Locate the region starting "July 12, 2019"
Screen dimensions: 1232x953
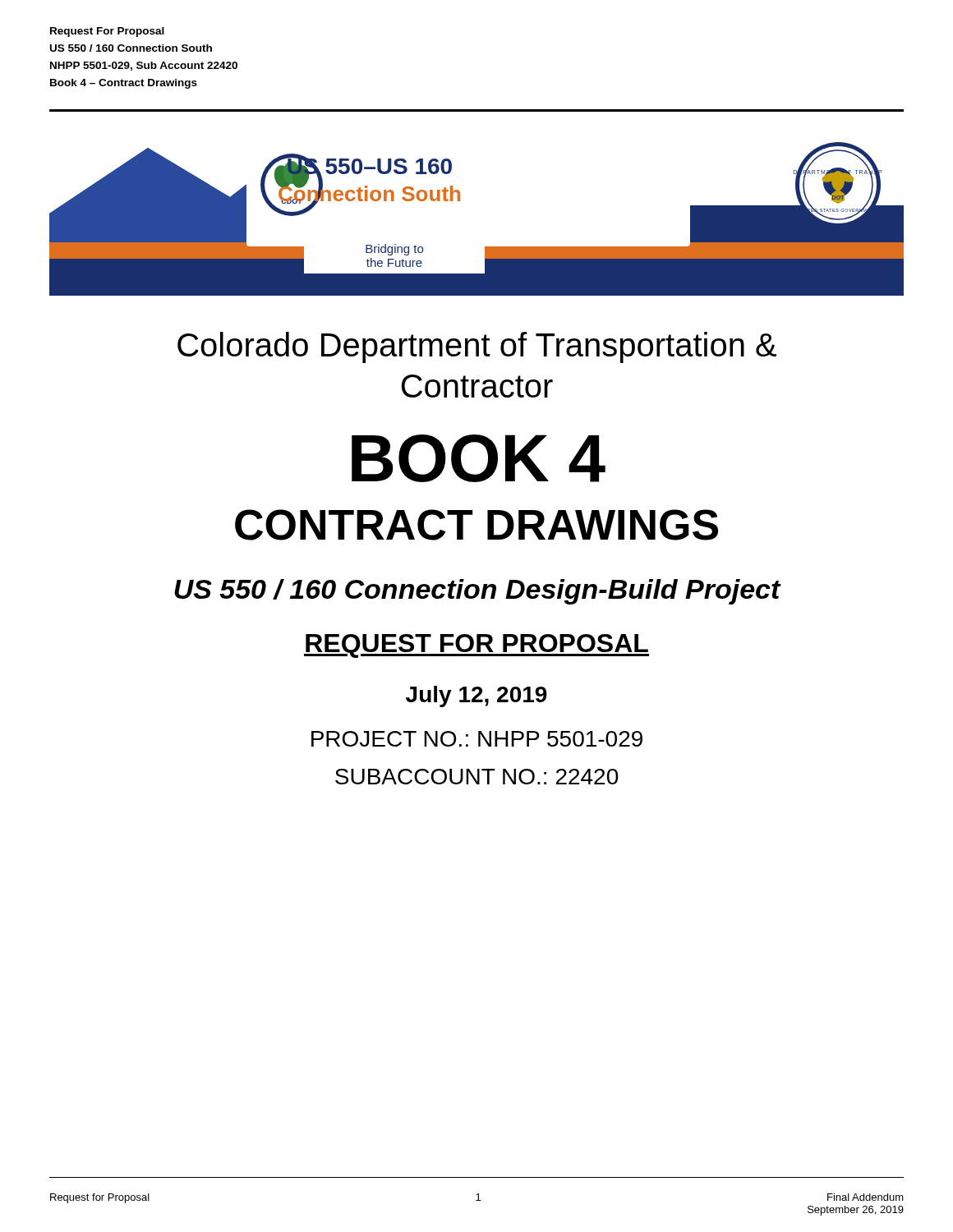click(x=476, y=695)
